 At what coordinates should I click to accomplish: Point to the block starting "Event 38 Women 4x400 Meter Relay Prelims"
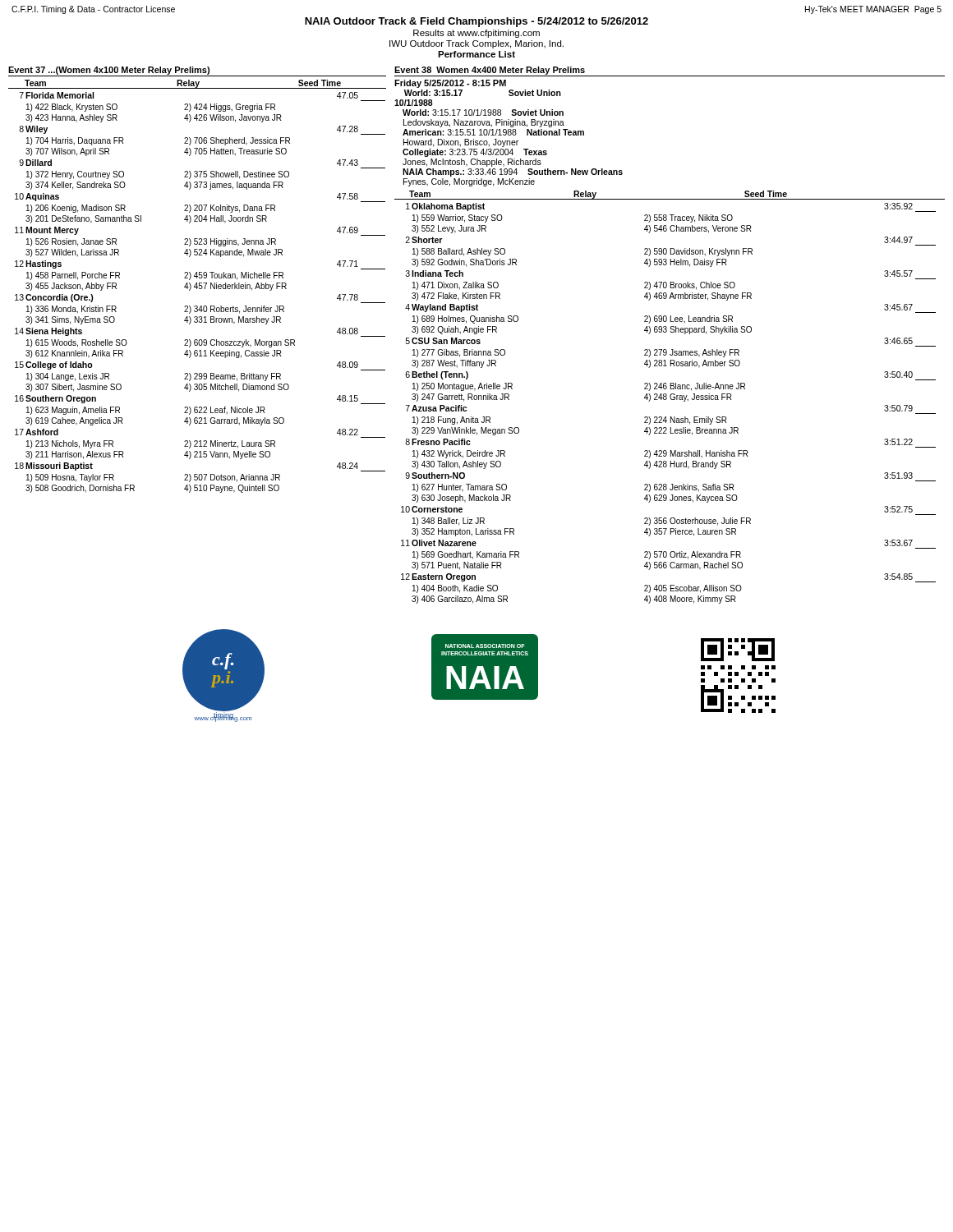click(490, 70)
